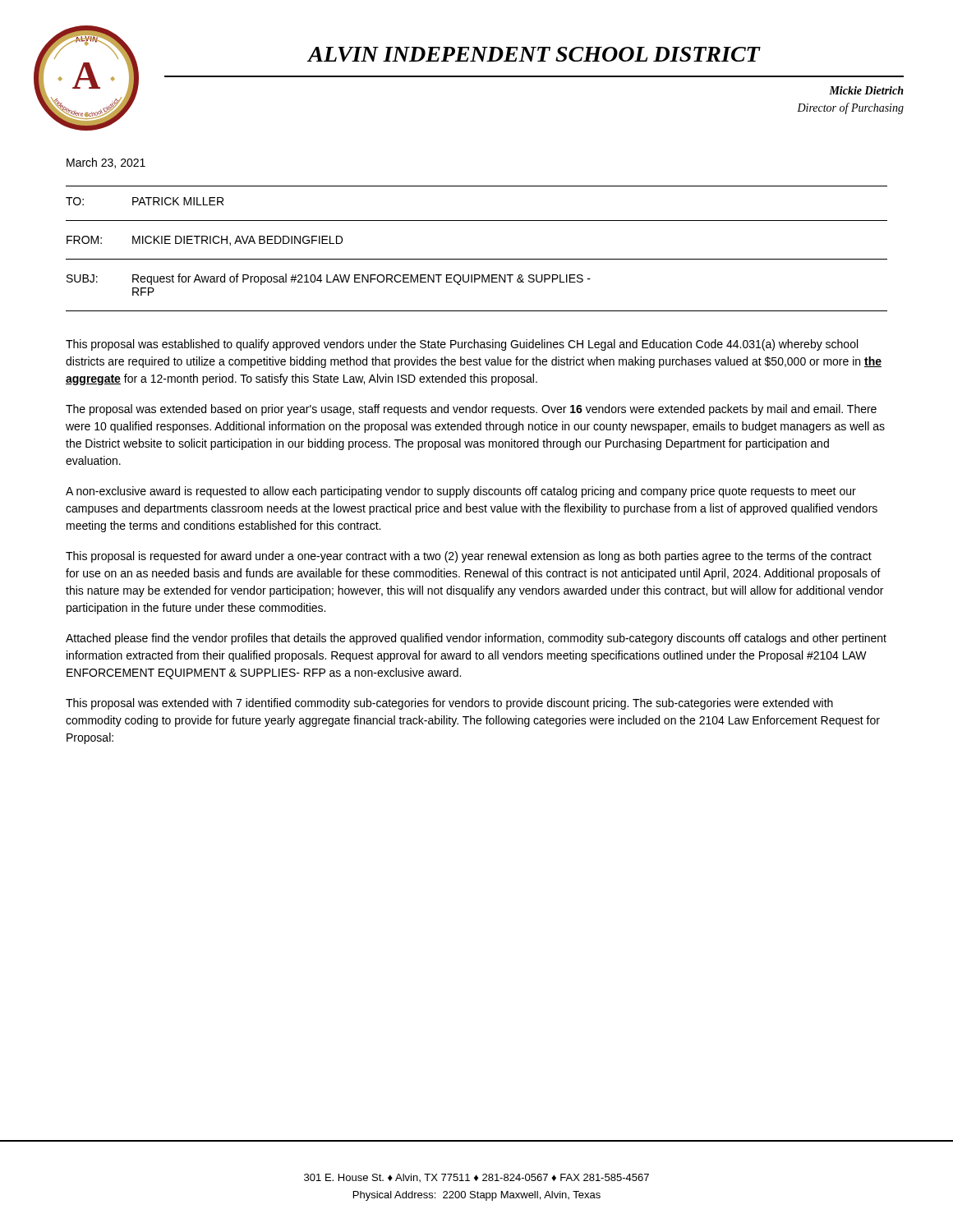
Task: Find the table
Action: click(x=476, y=255)
